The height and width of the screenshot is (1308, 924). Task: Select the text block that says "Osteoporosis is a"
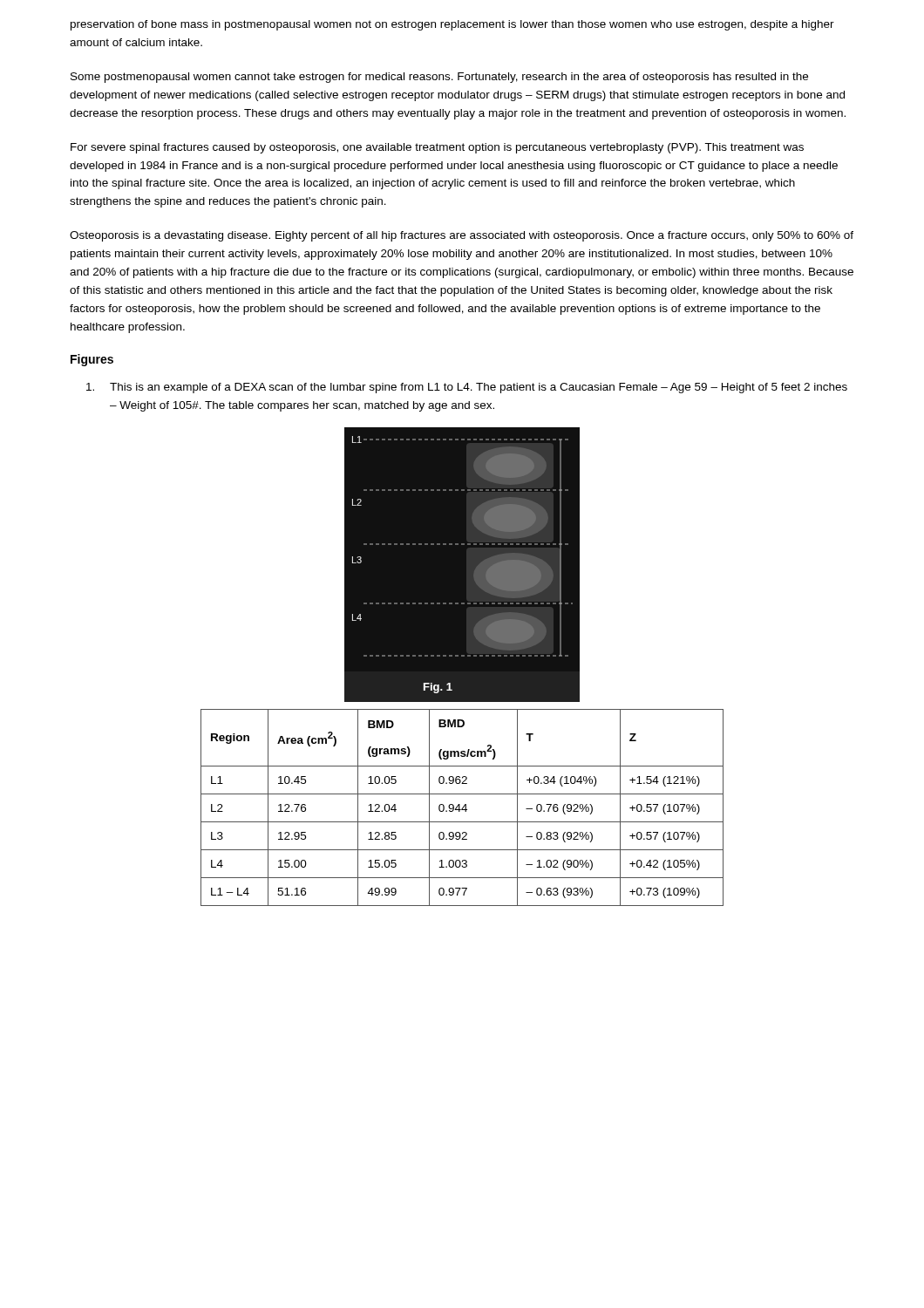pos(462,281)
